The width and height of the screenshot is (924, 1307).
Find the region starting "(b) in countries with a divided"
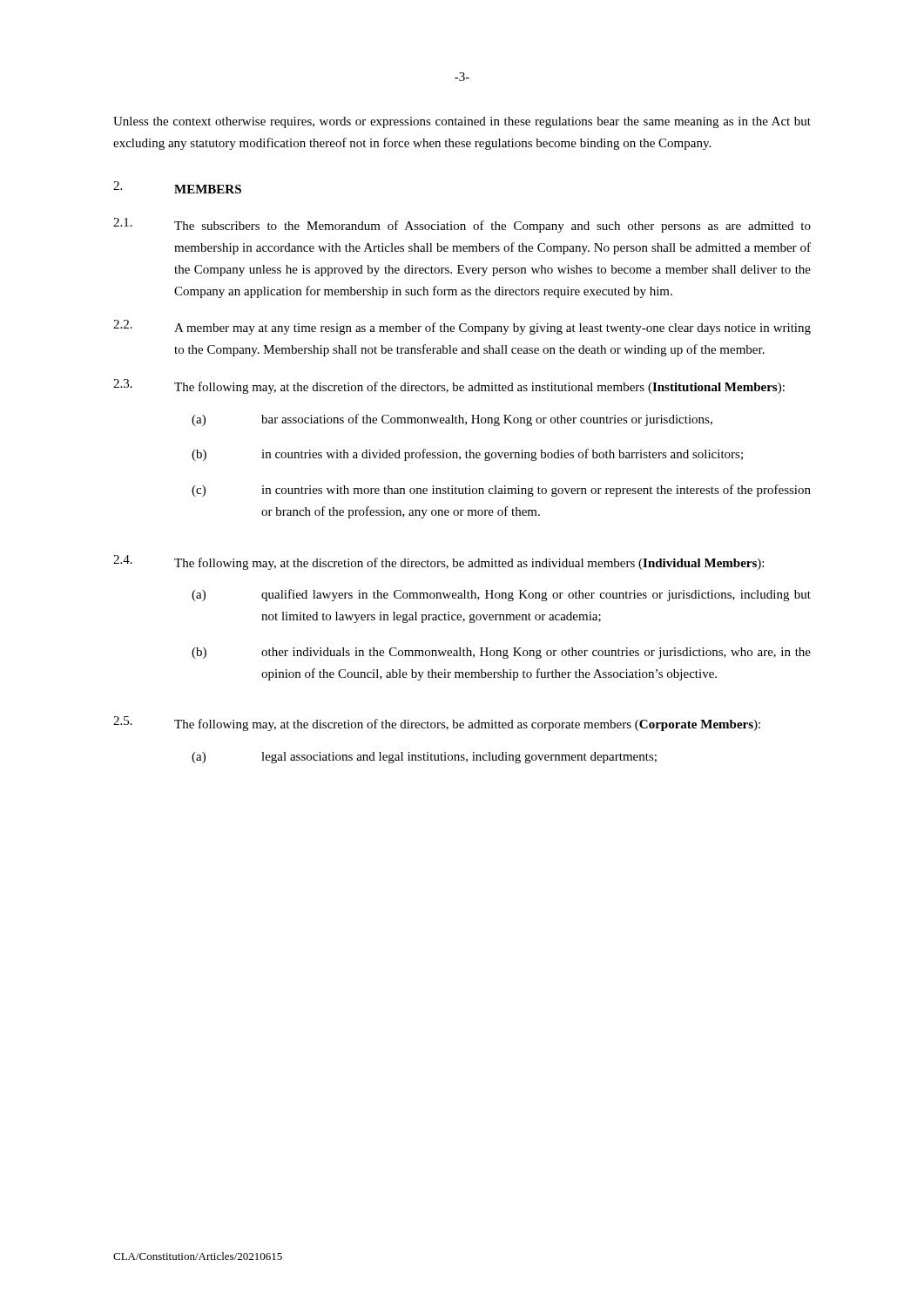pos(492,455)
